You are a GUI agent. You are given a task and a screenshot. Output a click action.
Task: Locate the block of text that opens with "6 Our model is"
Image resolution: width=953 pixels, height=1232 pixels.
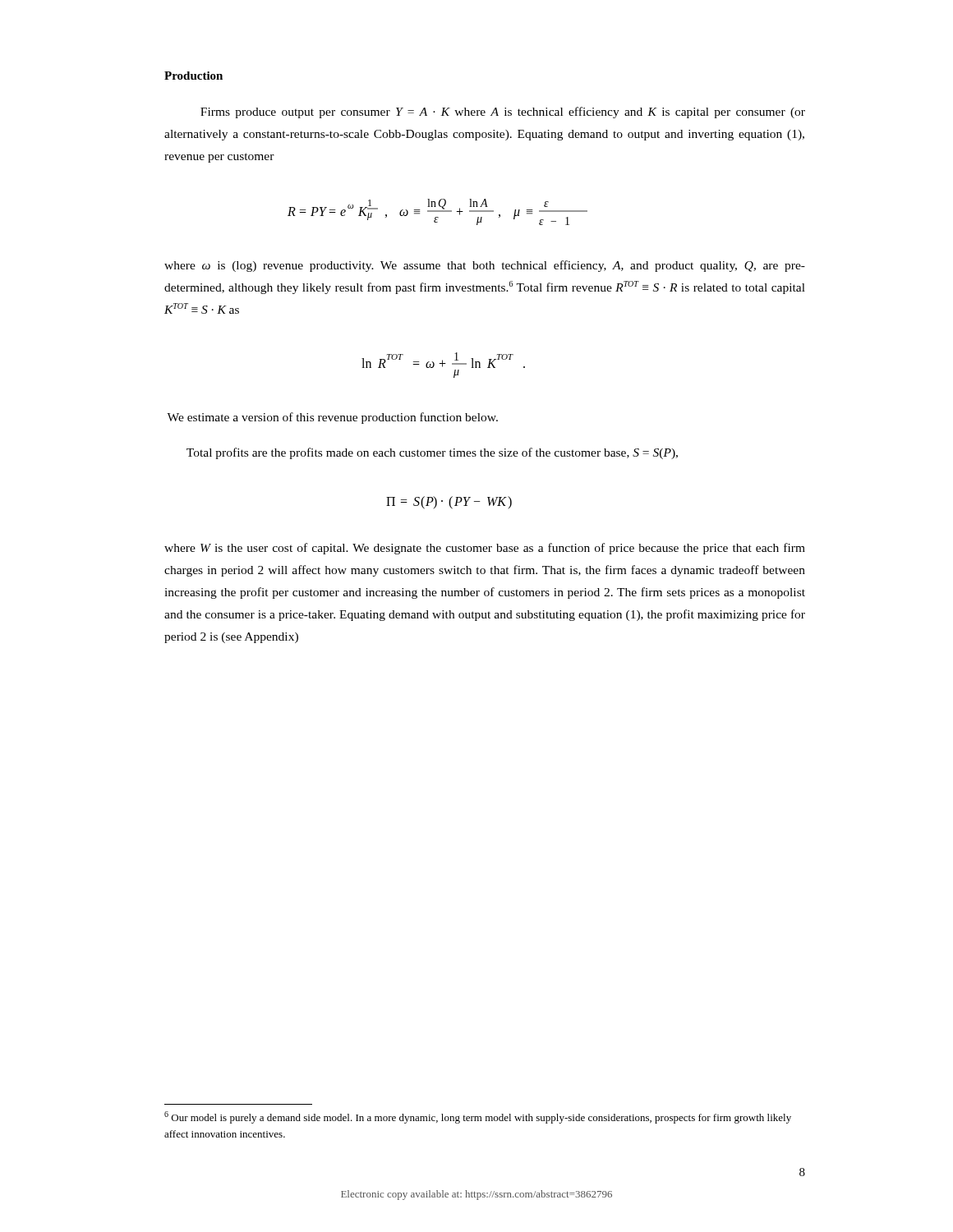point(478,1125)
